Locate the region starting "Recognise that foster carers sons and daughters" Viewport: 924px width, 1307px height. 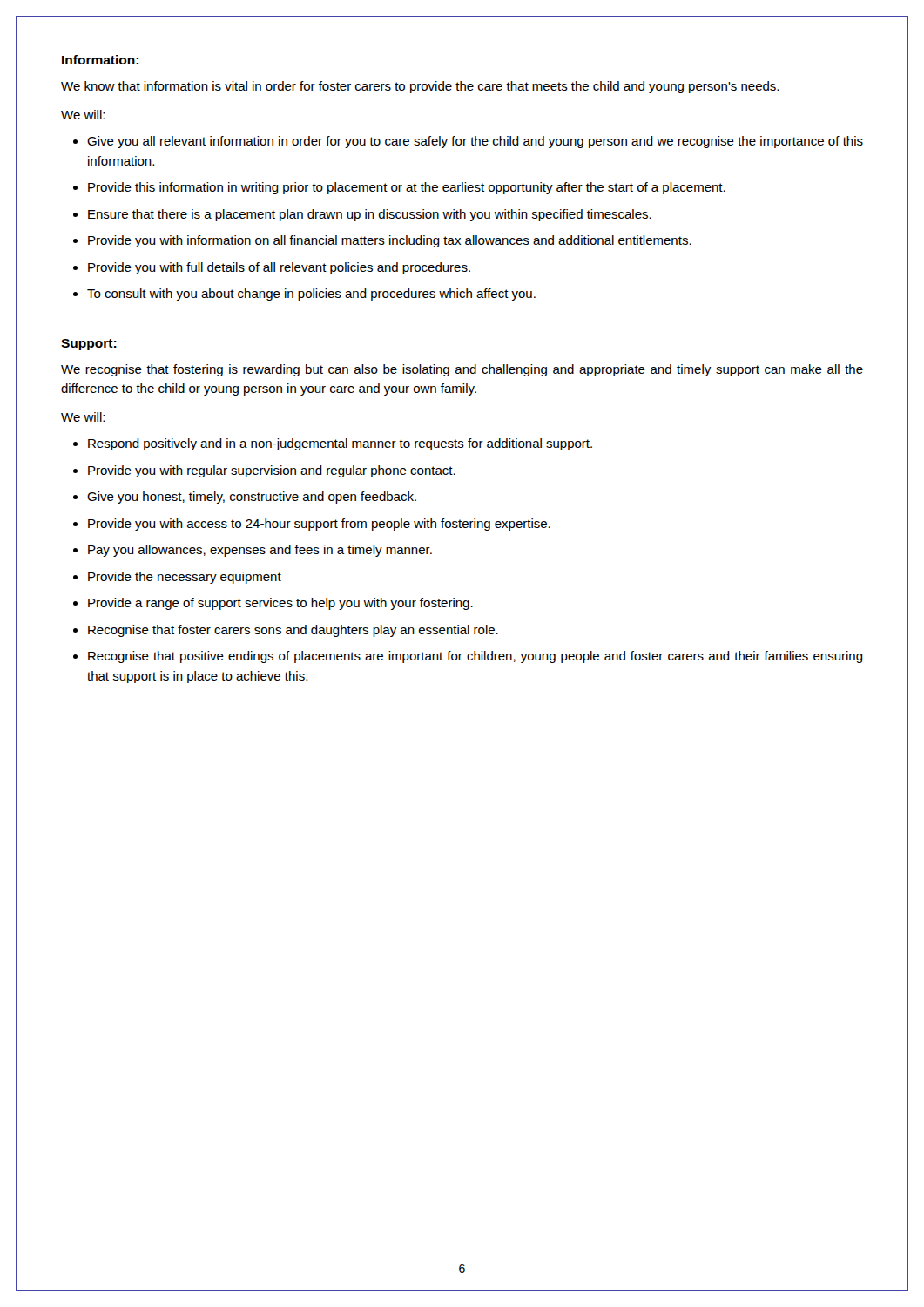pyautogui.click(x=293, y=629)
